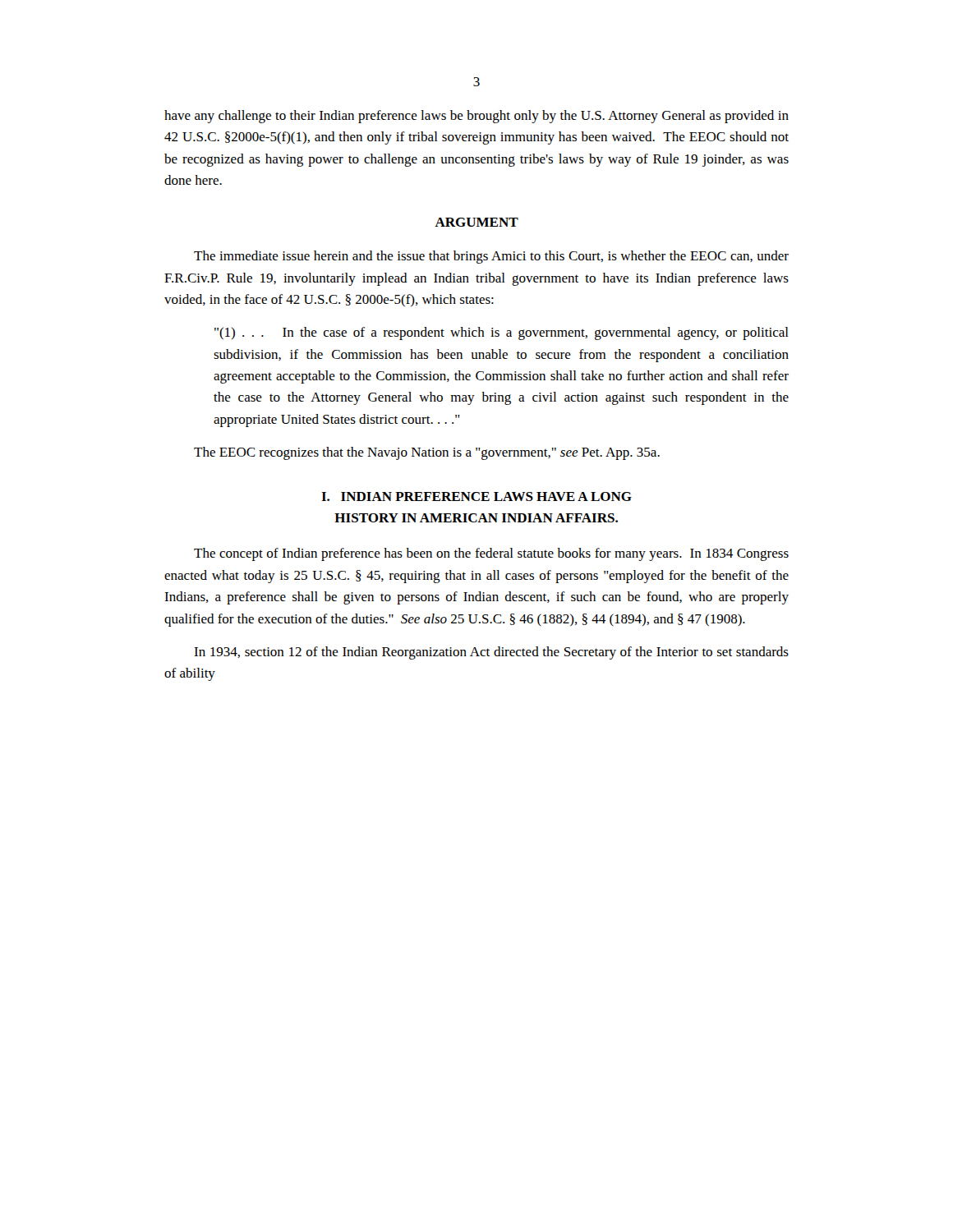
Task: Click on the text block containing "The immediate issue herein and the"
Action: (x=476, y=278)
